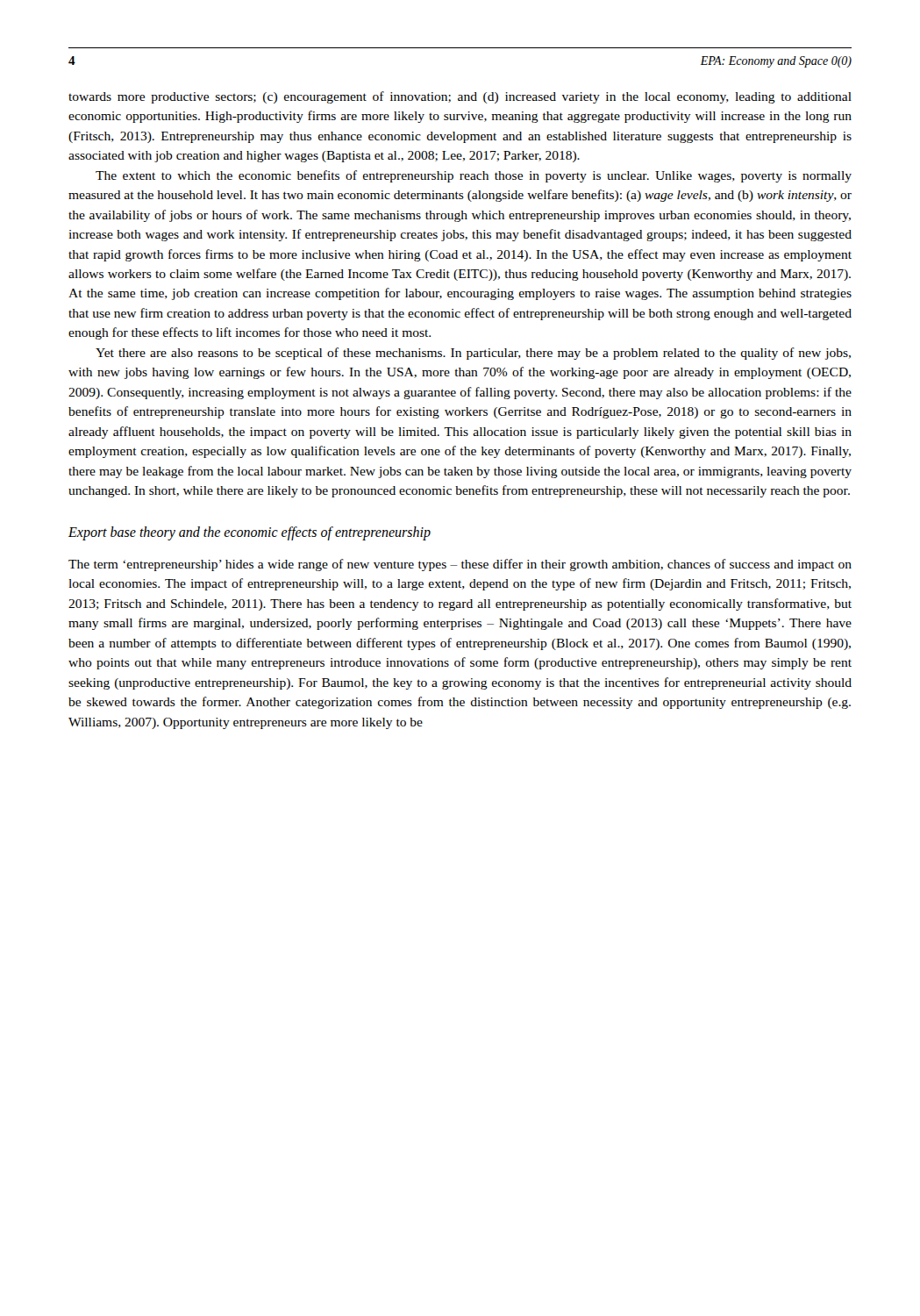Screen dimensions: 1316x920
Task: Click on the text block that says "The term ‘entrepreneurship’ hides a wide range"
Action: click(x=460, y=643)
